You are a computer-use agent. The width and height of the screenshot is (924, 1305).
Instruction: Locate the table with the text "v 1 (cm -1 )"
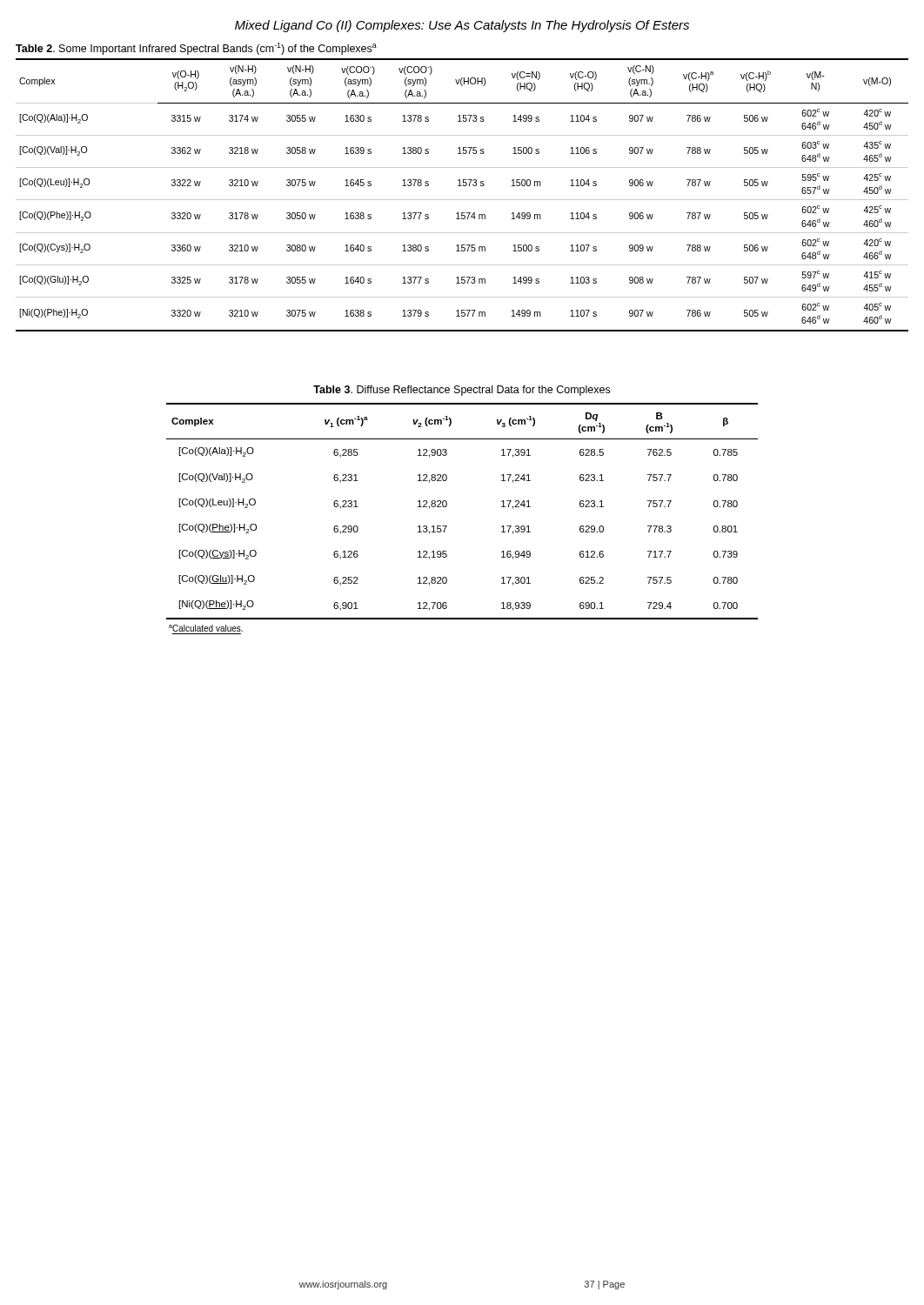coord(462,511)
